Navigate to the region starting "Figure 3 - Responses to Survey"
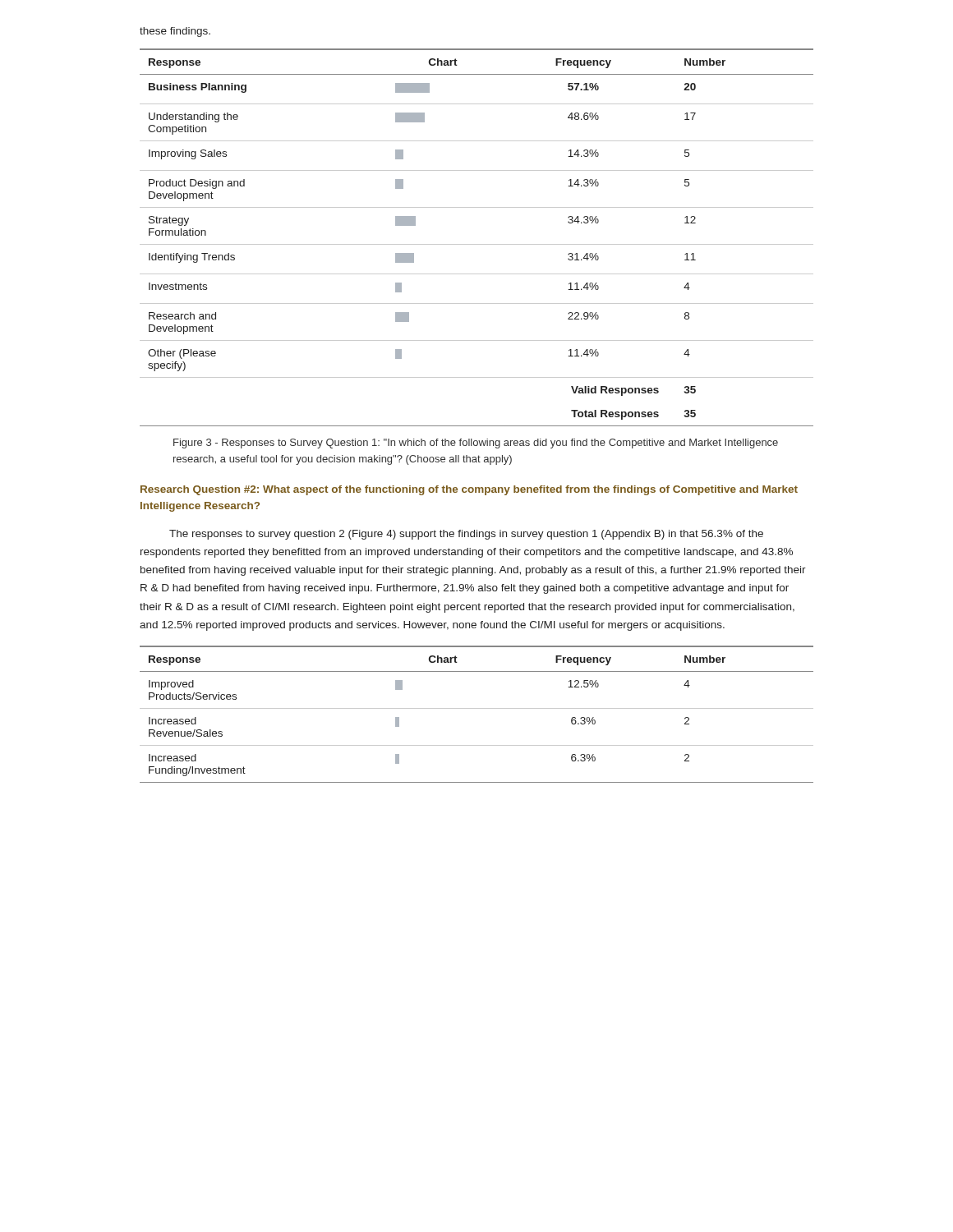 [475, 450]
